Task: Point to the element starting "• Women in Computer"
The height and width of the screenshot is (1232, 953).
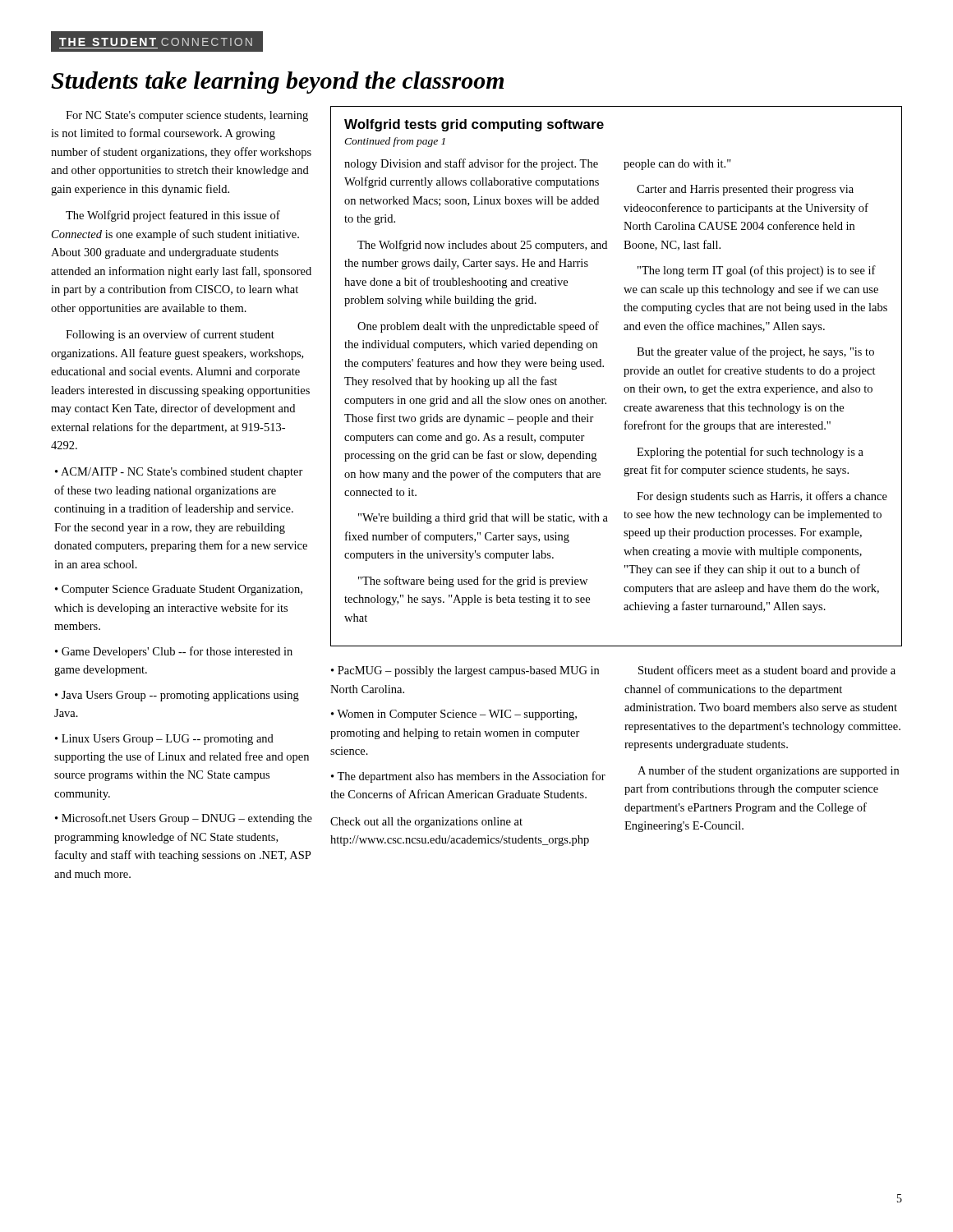Action: (x=455, y=732)
